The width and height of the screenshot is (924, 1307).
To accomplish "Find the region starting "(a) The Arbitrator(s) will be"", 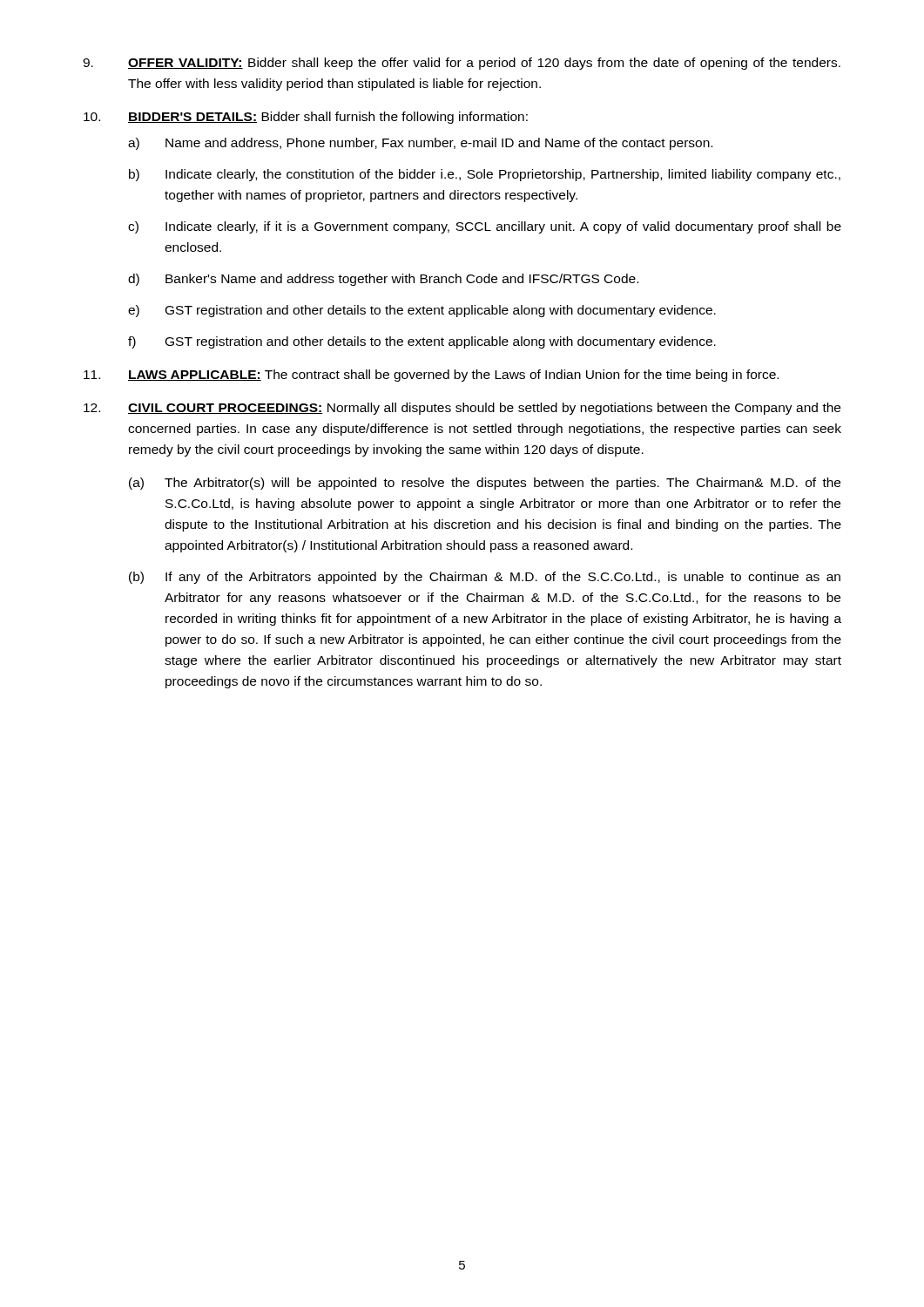I will coord(485,514).
